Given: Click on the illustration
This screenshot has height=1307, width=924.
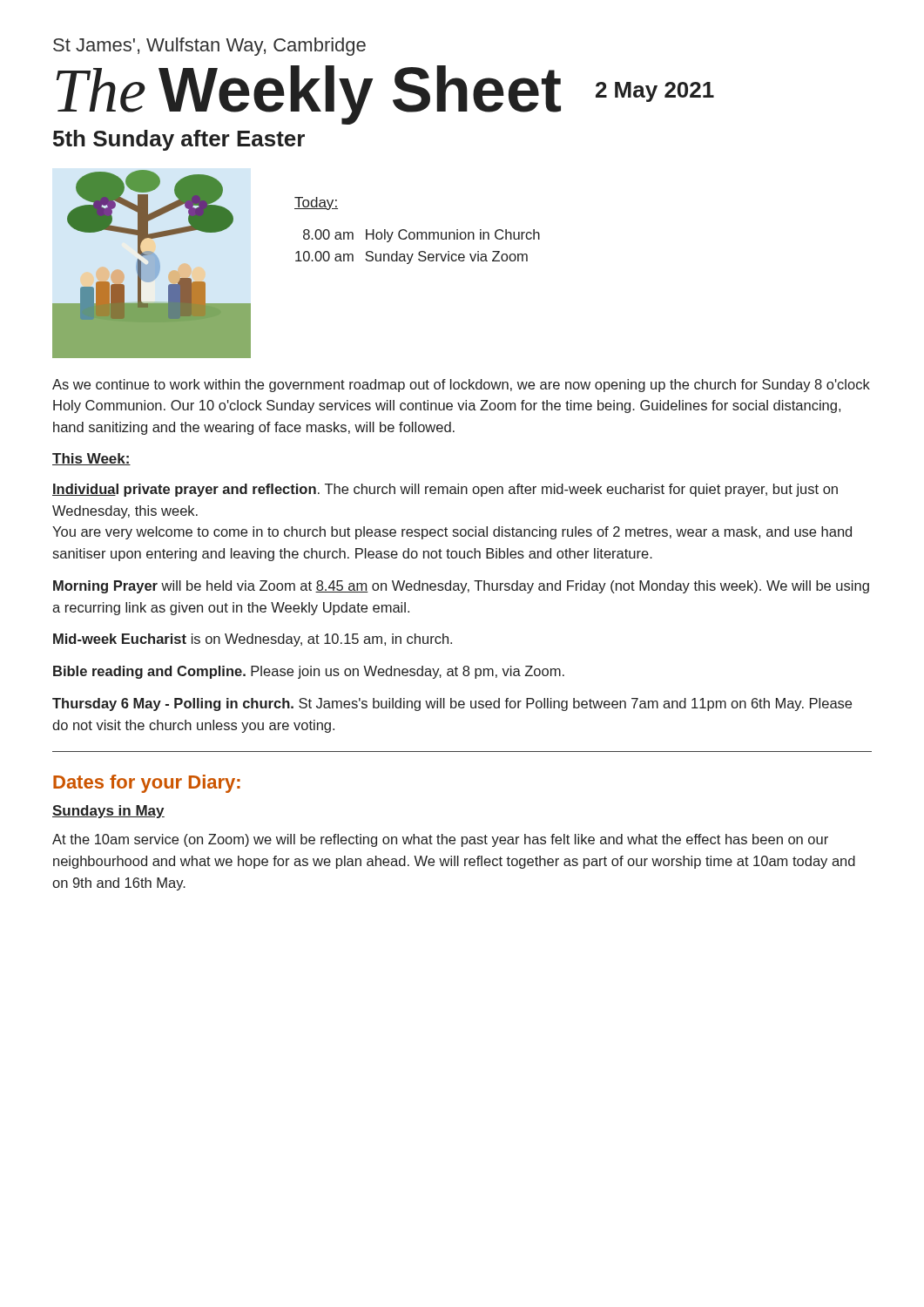Looking at the screenshot, I should tap(152, 263).
